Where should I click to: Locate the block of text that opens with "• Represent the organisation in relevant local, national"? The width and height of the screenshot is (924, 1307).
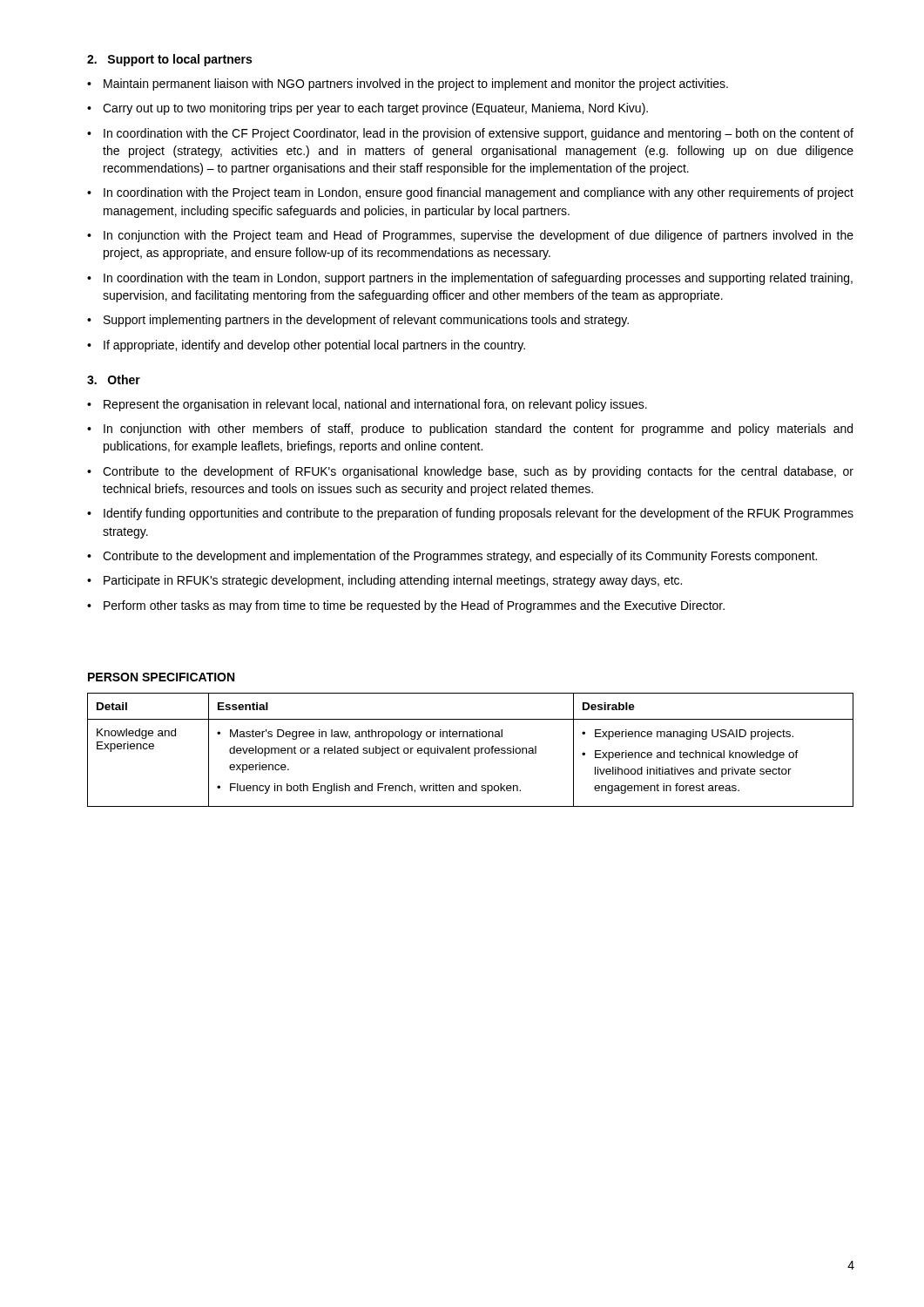(470, 404)
